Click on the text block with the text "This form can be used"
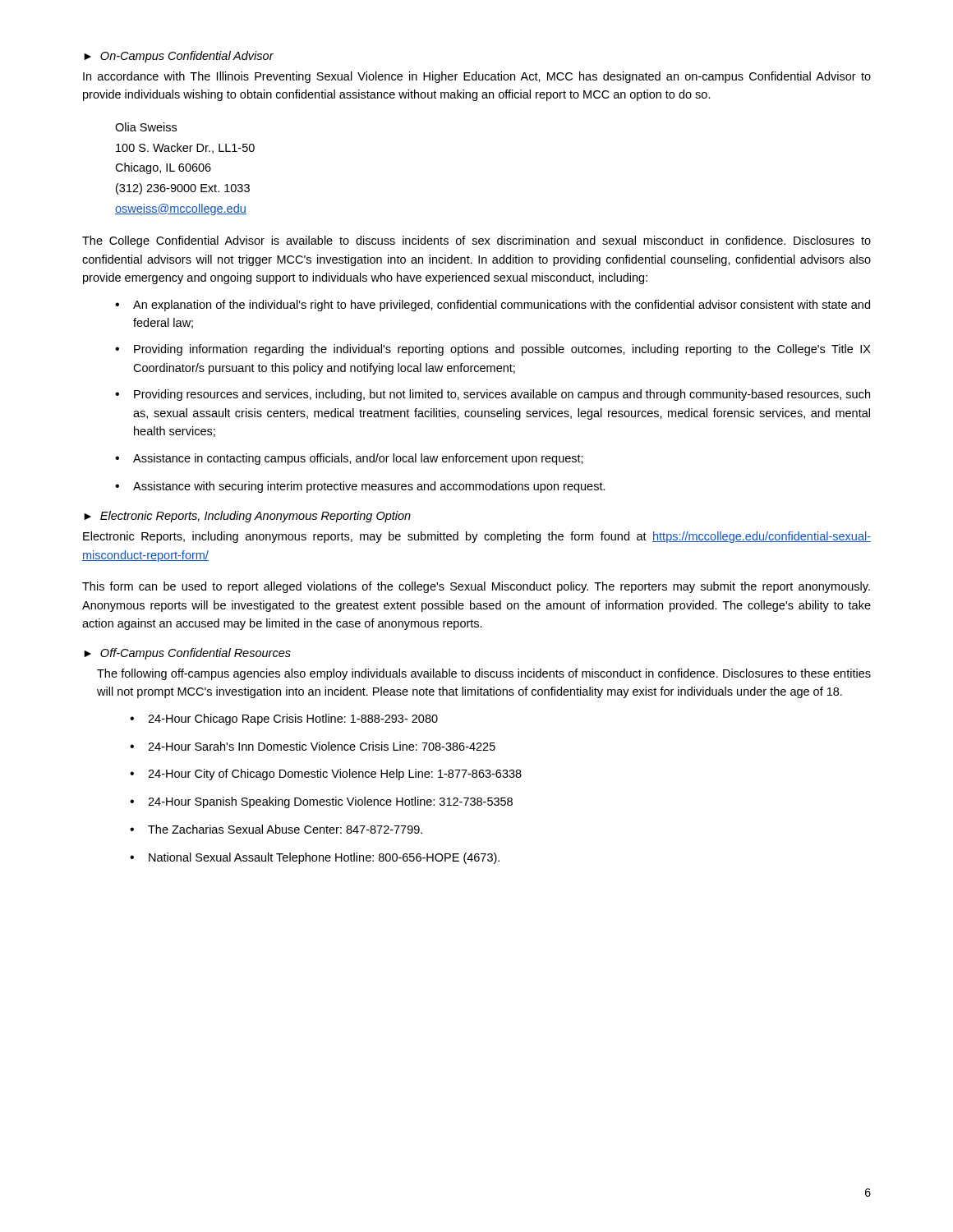The height and width of the screenshot is (1232, 953). click(x=476, y=605)
